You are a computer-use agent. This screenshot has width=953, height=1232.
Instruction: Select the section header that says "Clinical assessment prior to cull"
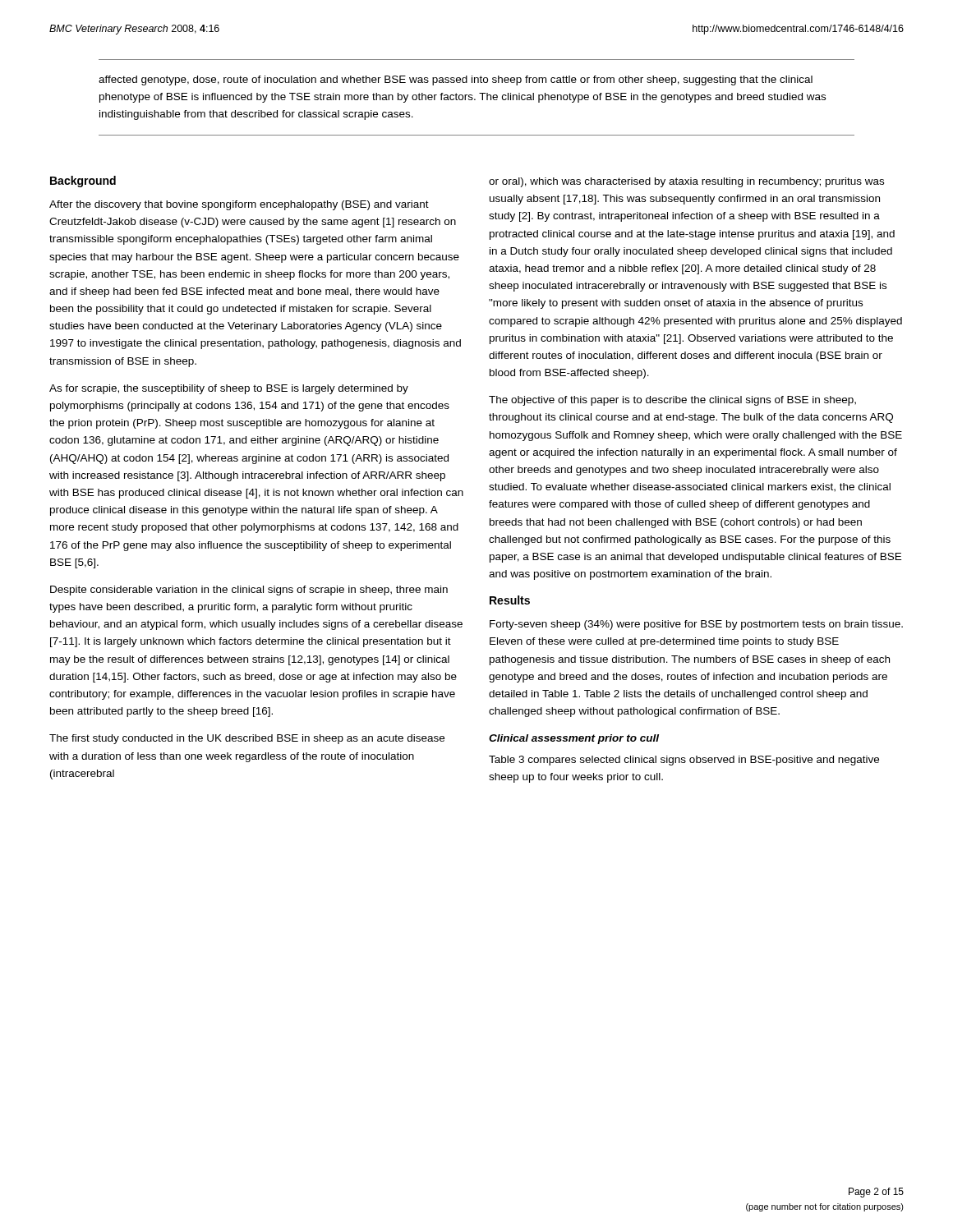point(574,738)
